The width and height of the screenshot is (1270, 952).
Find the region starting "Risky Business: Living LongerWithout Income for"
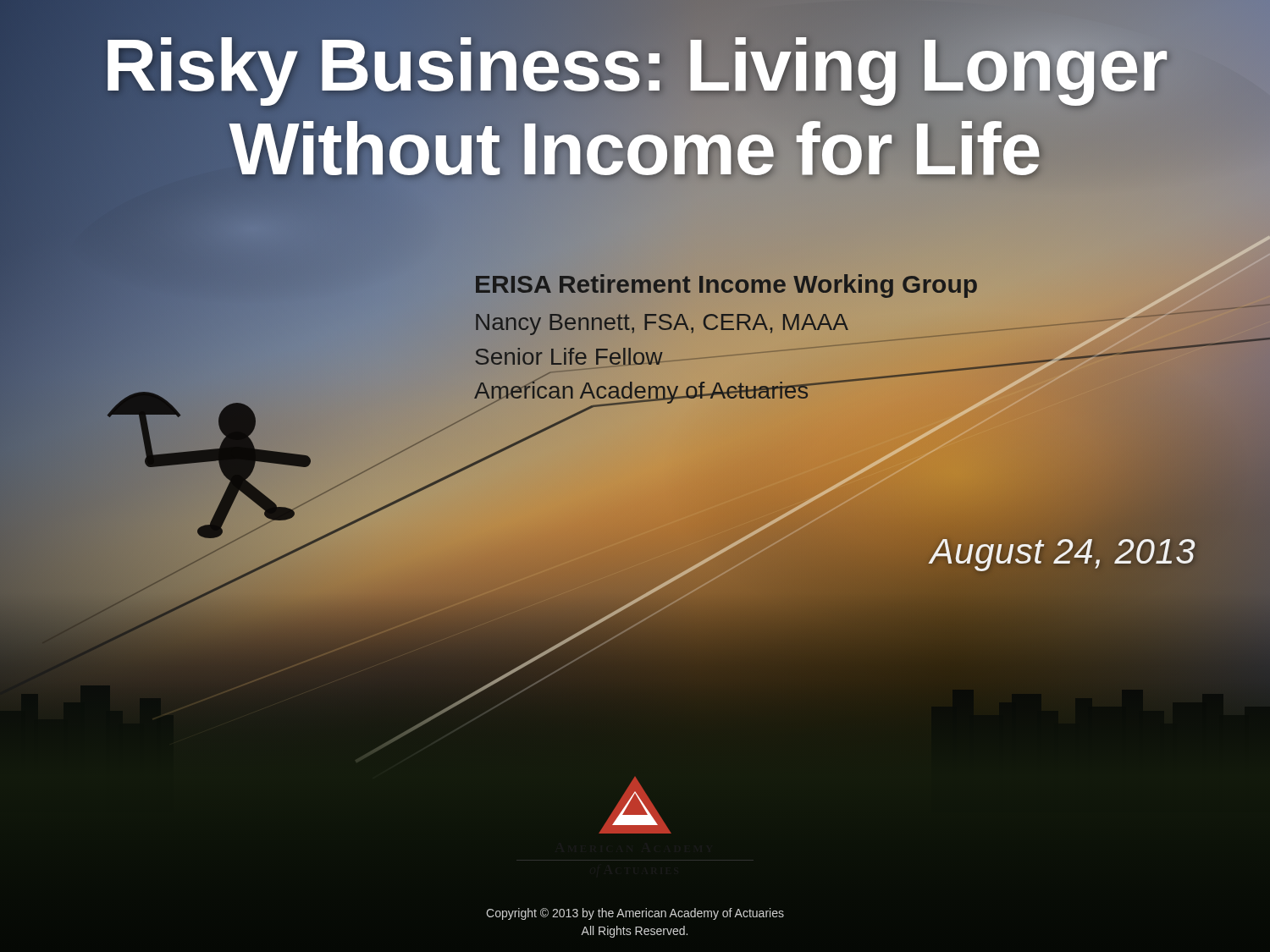635,107
